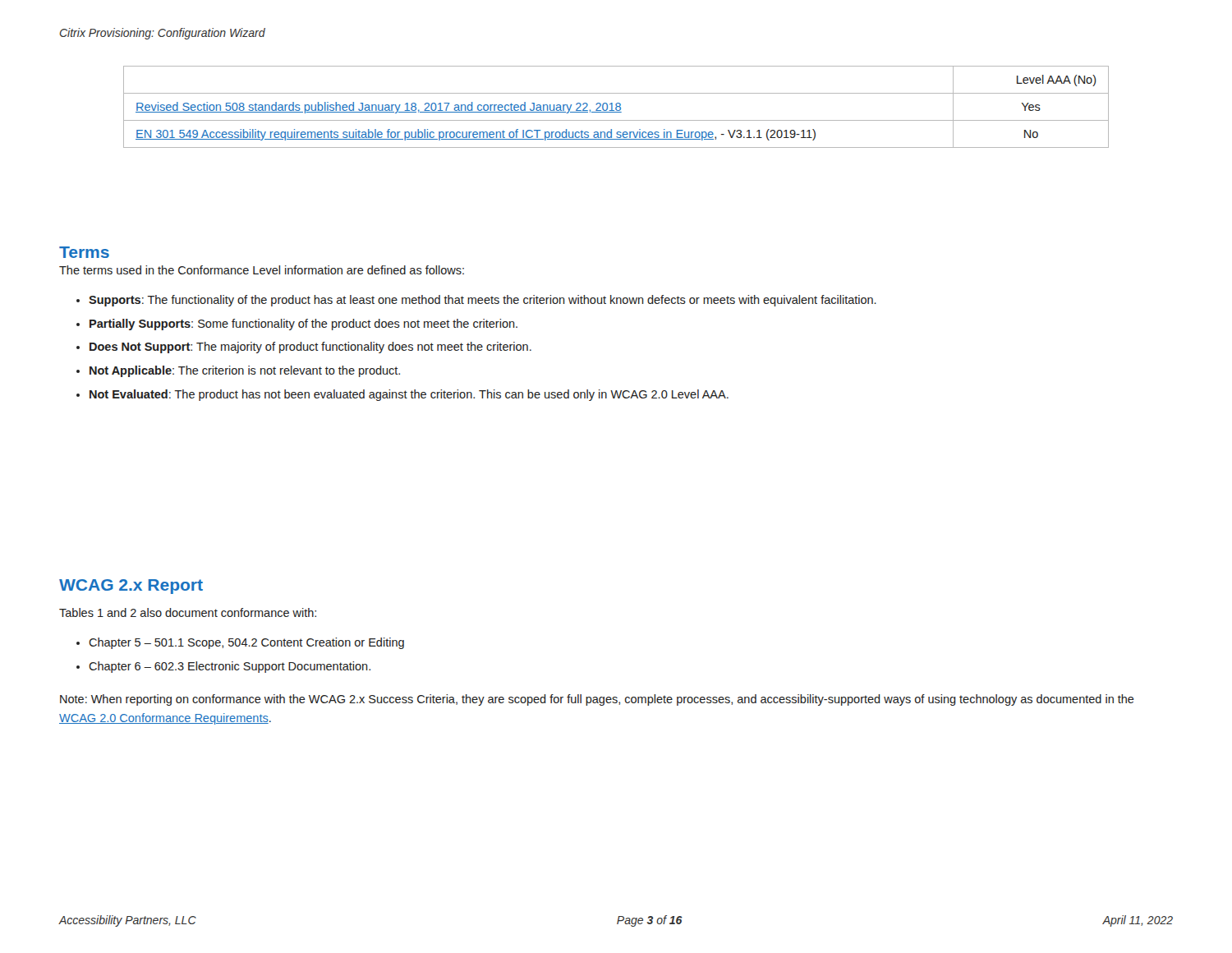
Task: Select the text block starting "Chapter 5 – 501.1 Scope,"
Action: point(247,642)
